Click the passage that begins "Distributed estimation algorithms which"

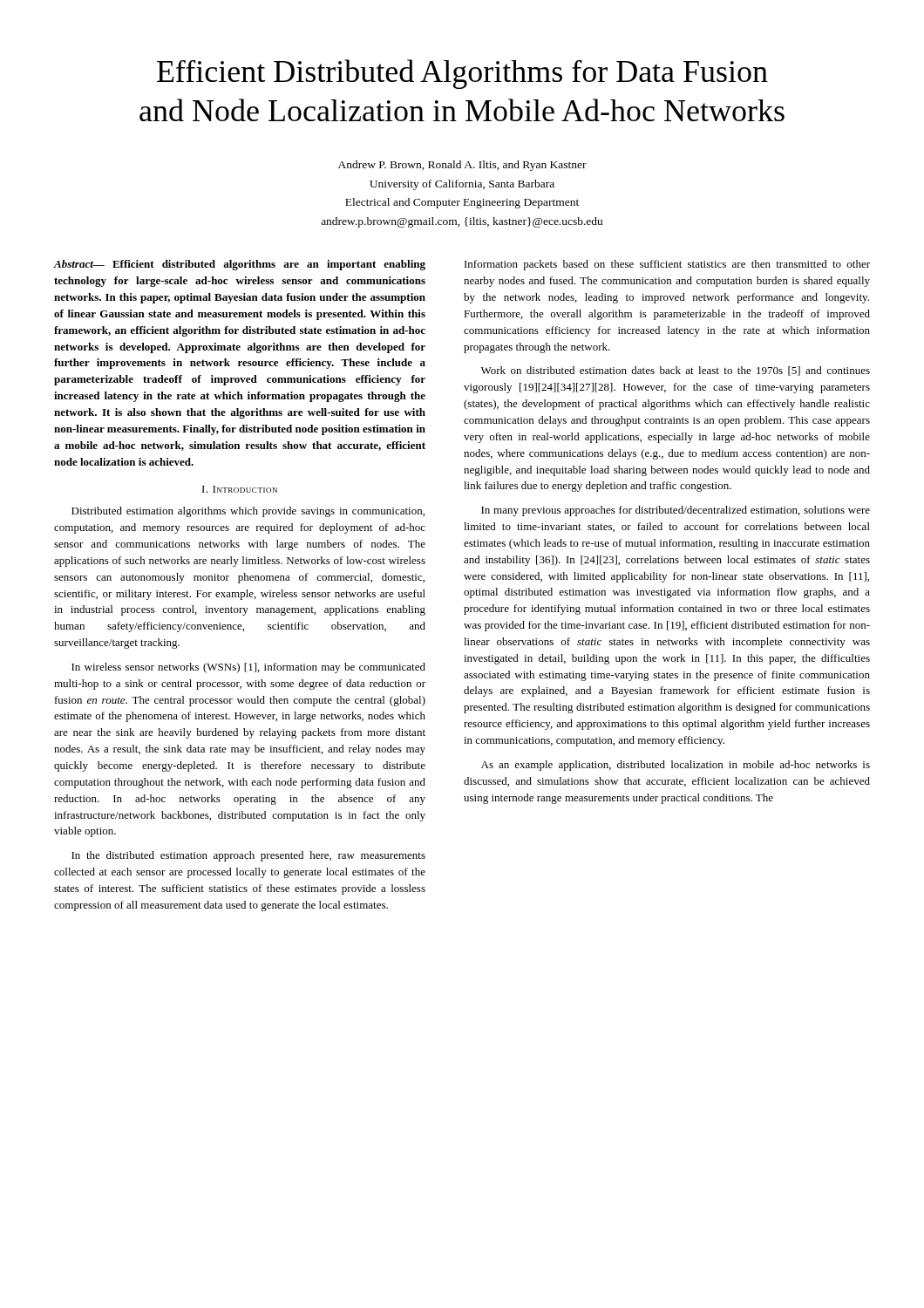tap(240, 708)
